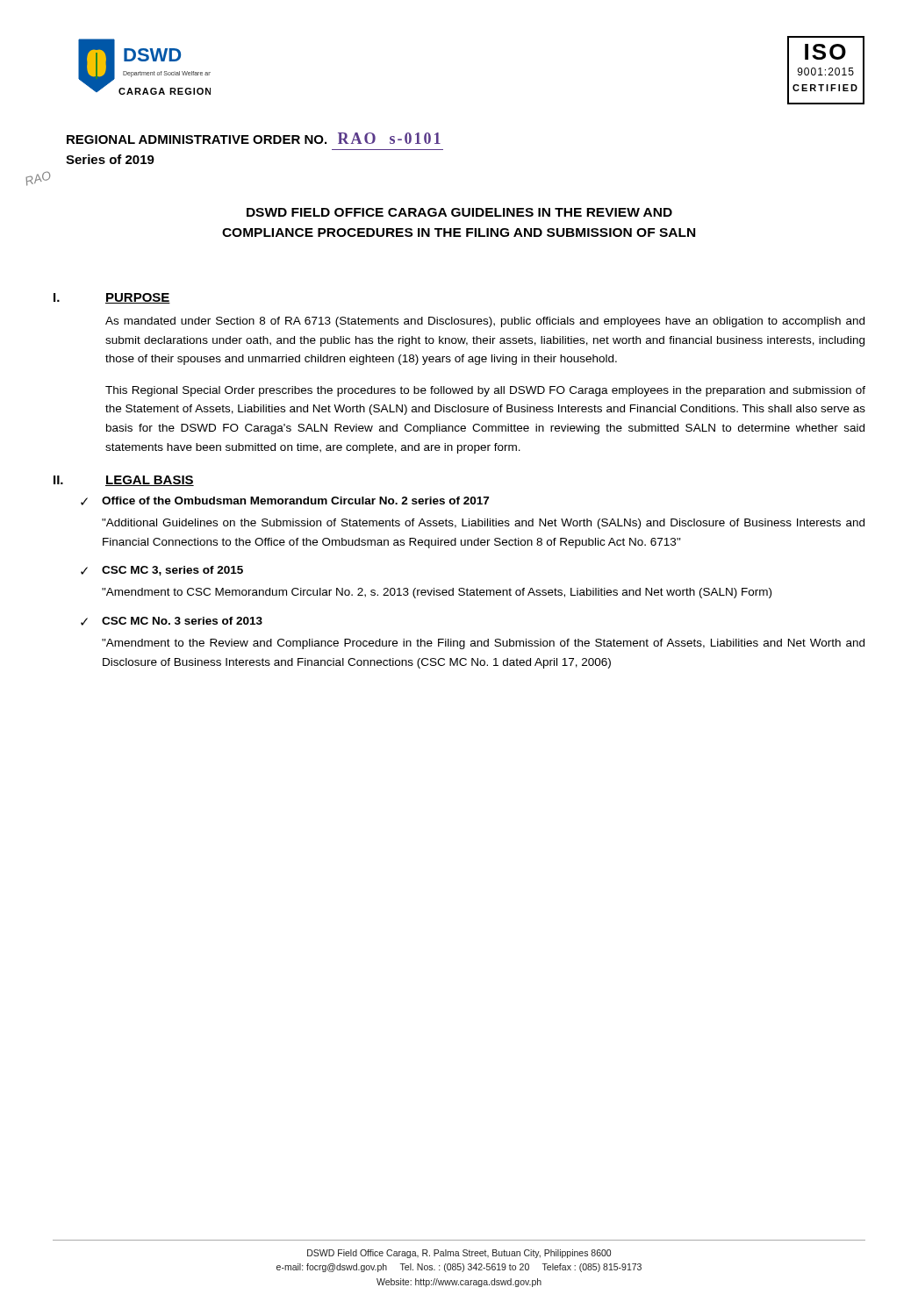Locate the section header containing "II. LEGAL BASIS"
This screenshot has height=1316, width=918.
123,480
